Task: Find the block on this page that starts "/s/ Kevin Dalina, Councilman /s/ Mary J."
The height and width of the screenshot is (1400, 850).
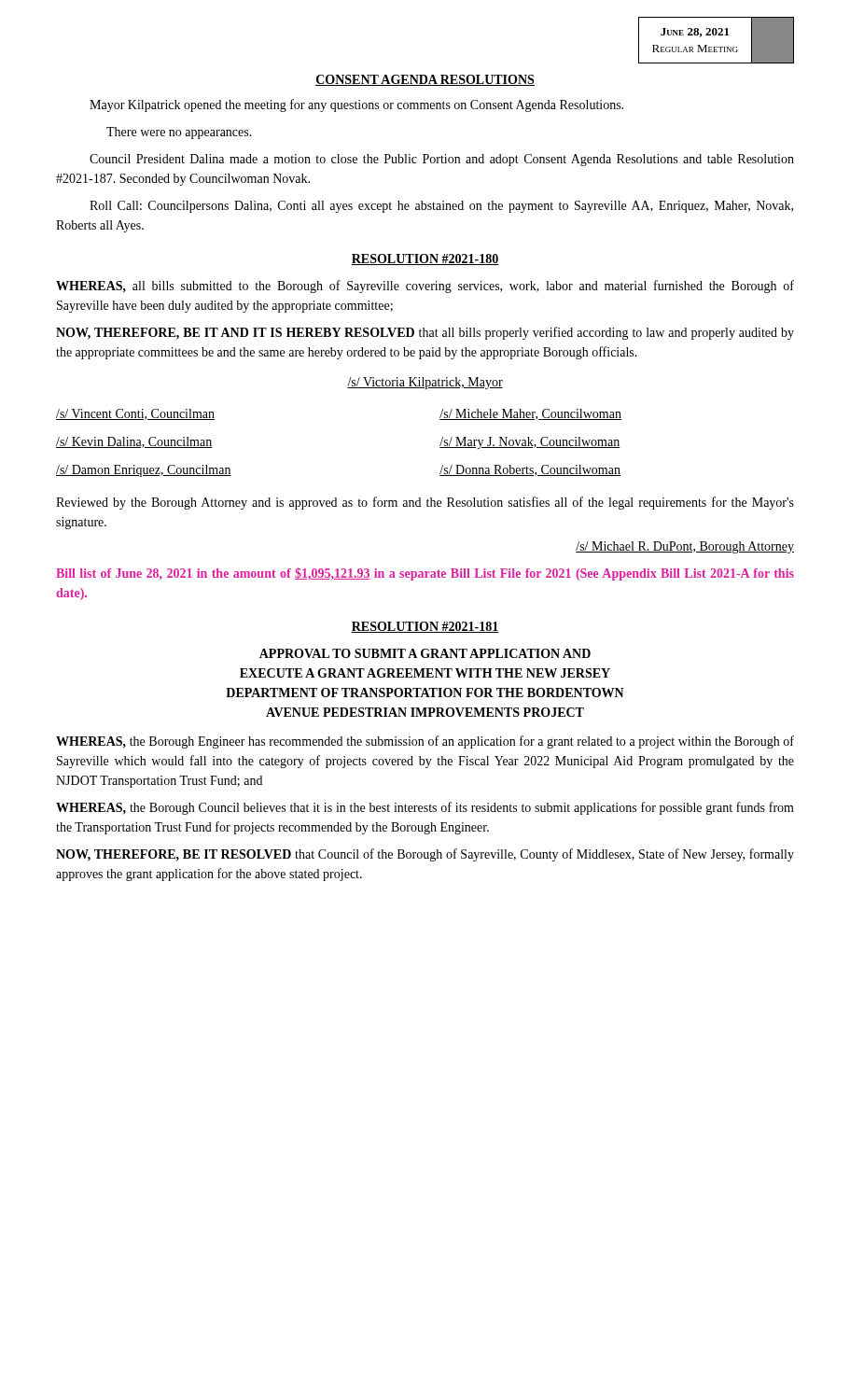Action: click(134, 443)
